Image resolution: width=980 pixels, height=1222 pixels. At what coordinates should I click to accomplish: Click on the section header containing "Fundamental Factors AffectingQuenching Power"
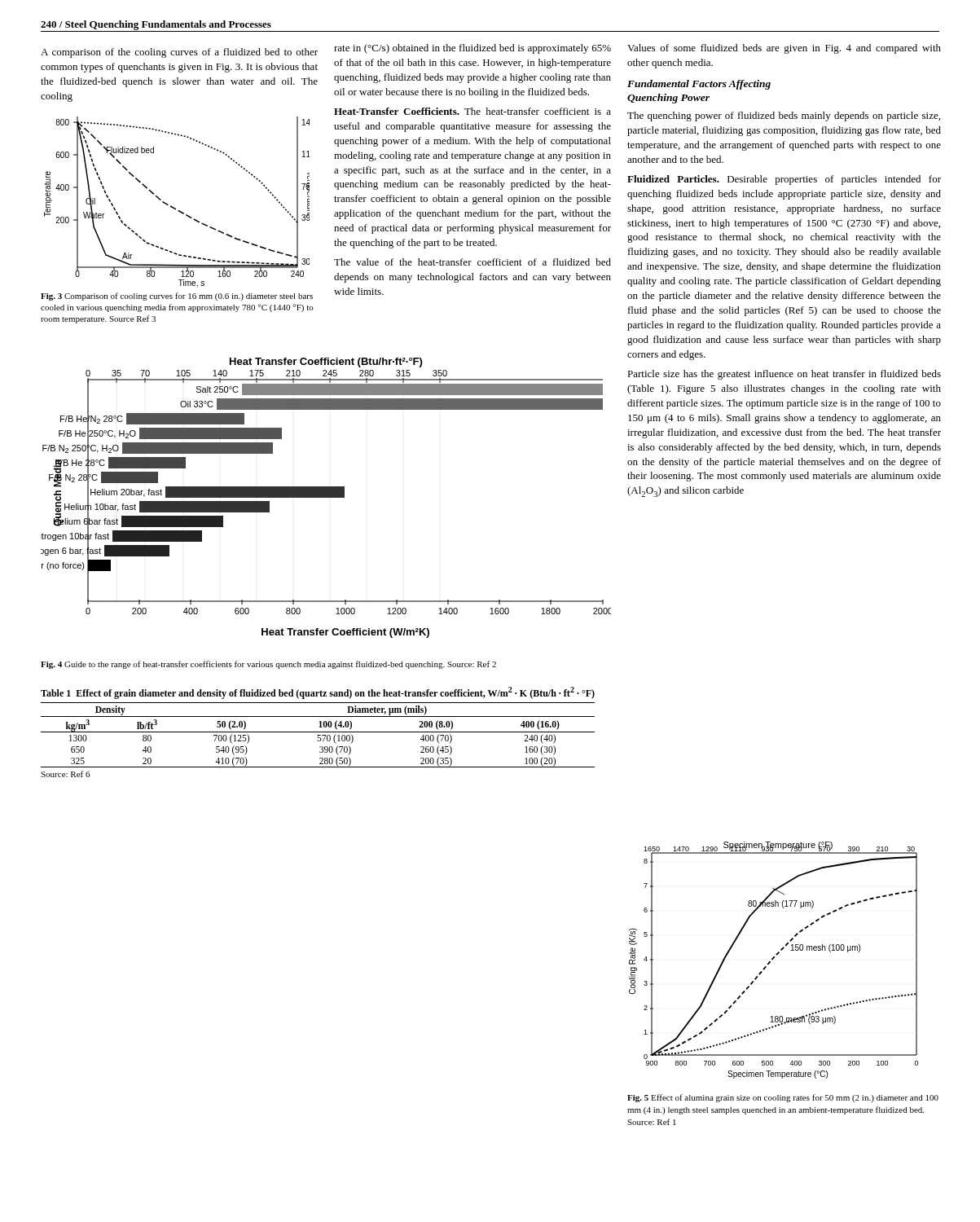[x=699, y=90]
